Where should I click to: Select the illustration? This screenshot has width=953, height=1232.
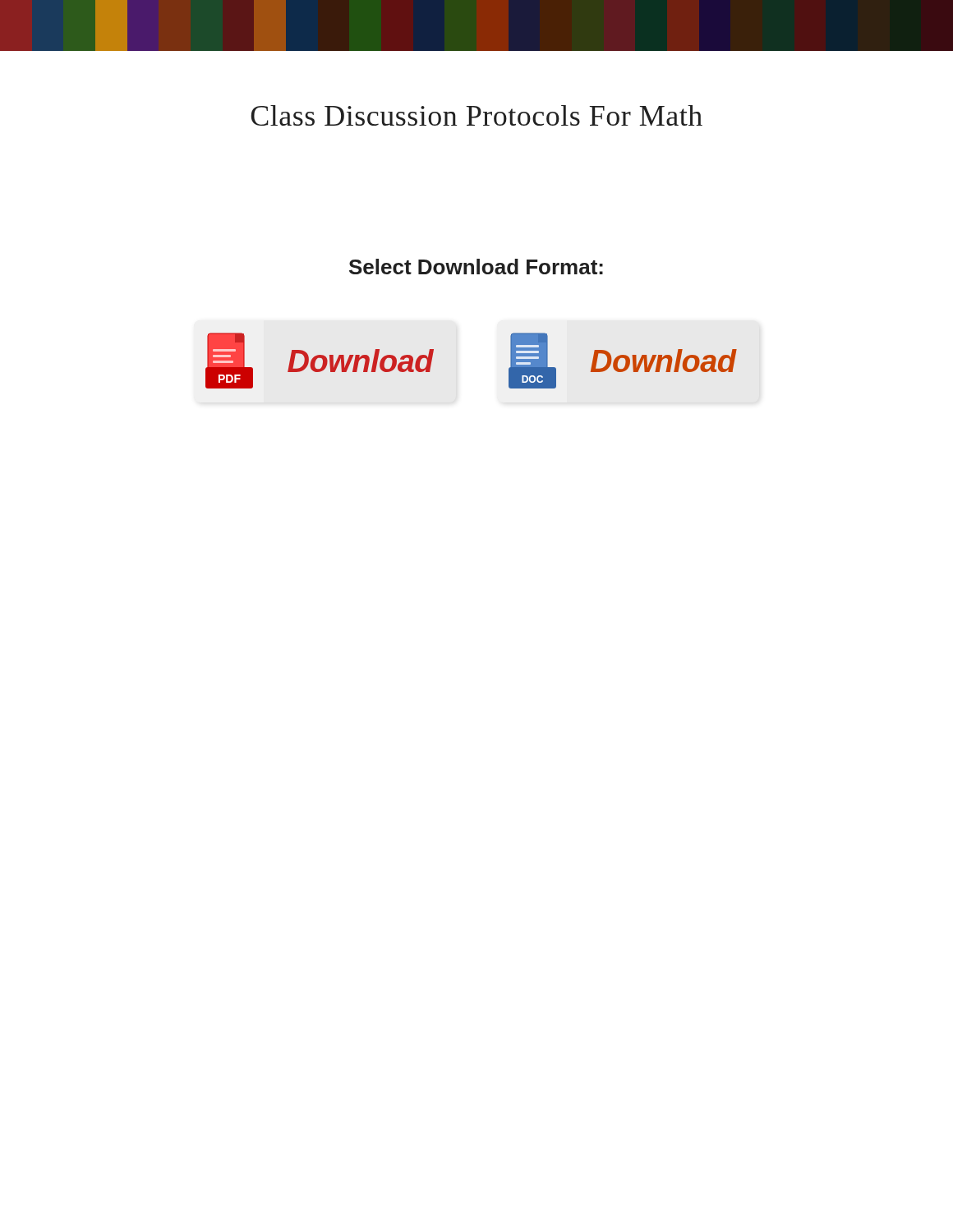(476, 25)
